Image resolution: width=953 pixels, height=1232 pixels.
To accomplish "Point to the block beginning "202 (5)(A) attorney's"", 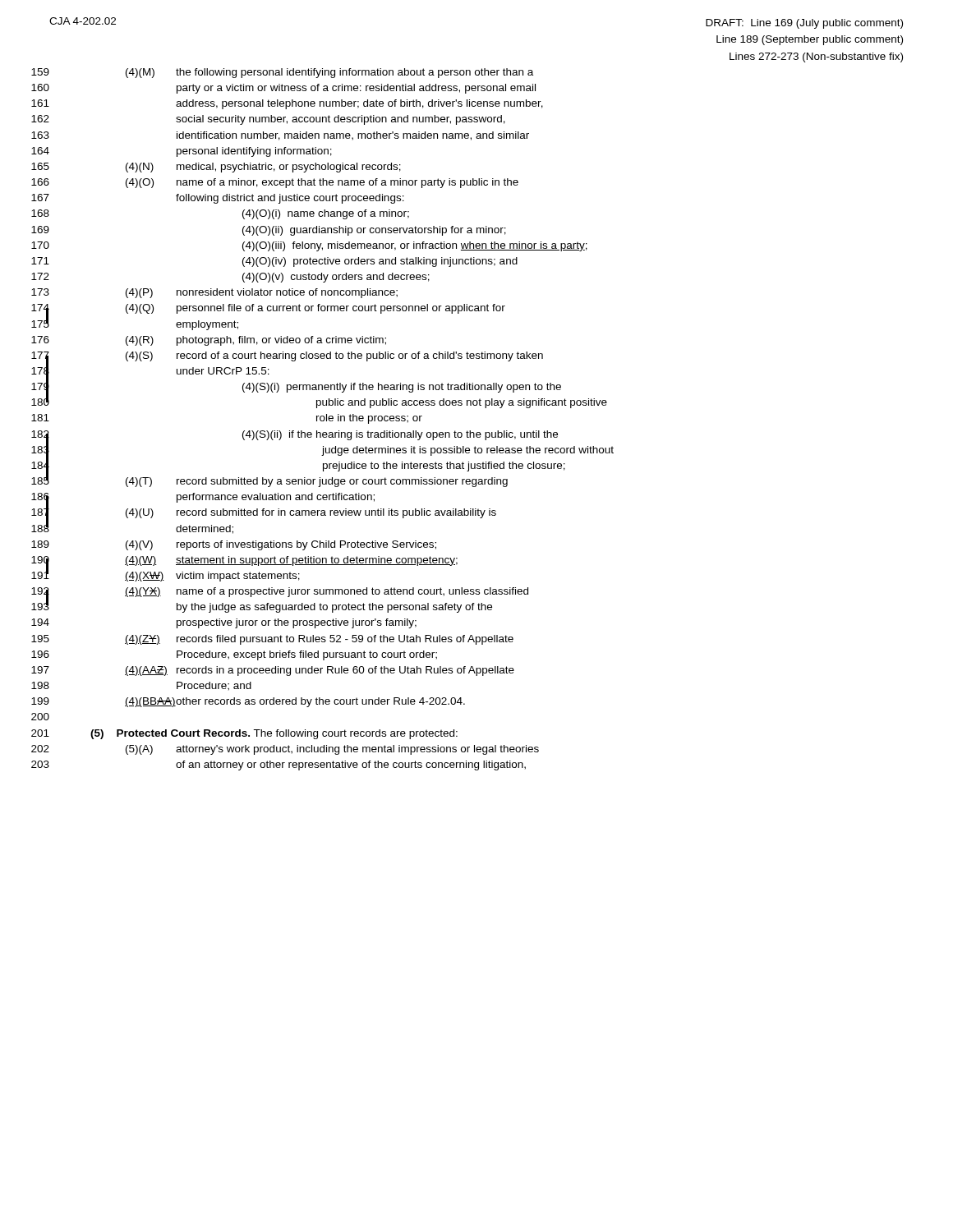I will pos(476,748).
